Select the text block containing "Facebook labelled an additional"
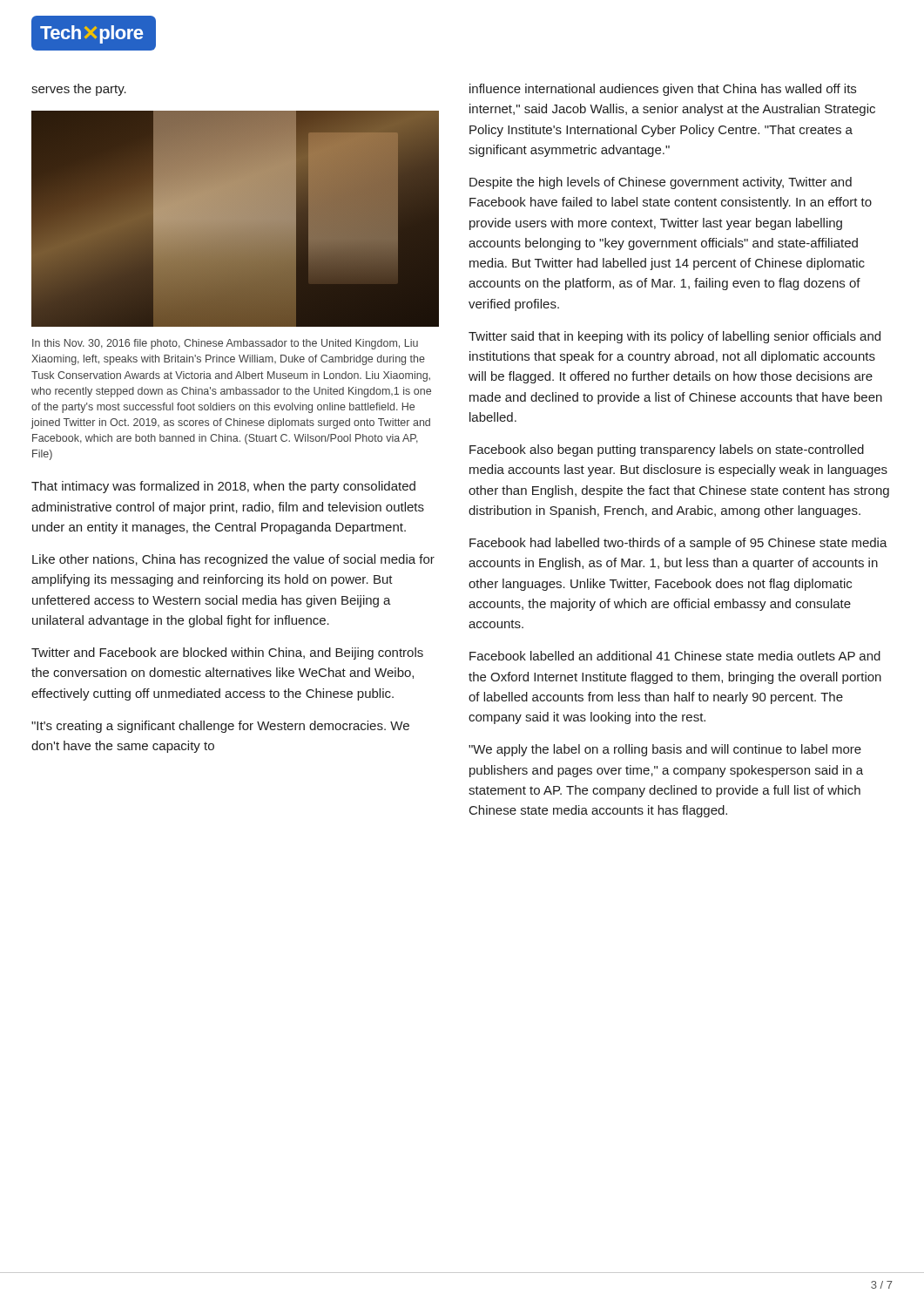Screen dimensions: 1307x924 pos(681,686)
